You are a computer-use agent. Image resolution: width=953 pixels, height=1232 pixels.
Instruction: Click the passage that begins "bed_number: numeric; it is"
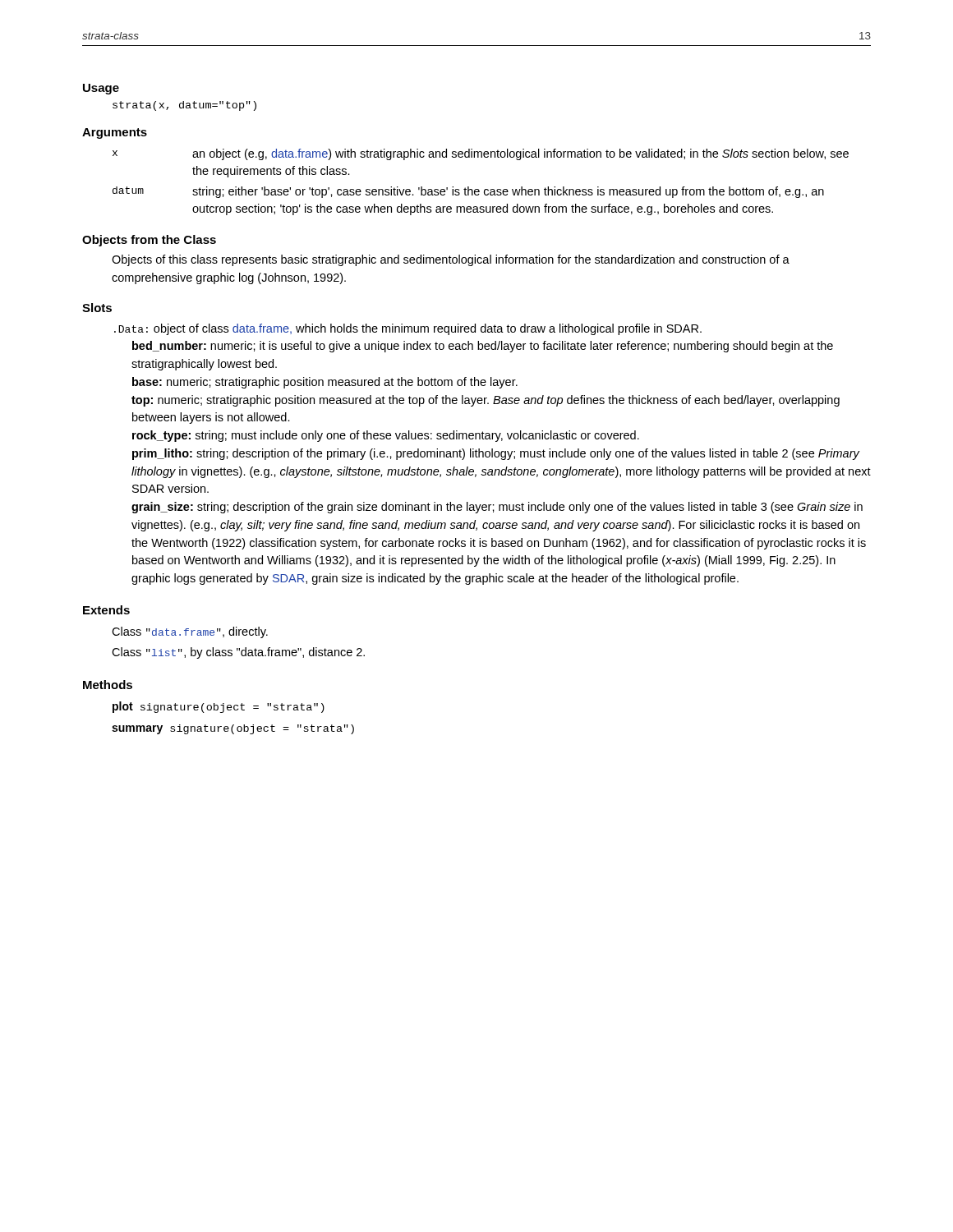coord(482,355)
